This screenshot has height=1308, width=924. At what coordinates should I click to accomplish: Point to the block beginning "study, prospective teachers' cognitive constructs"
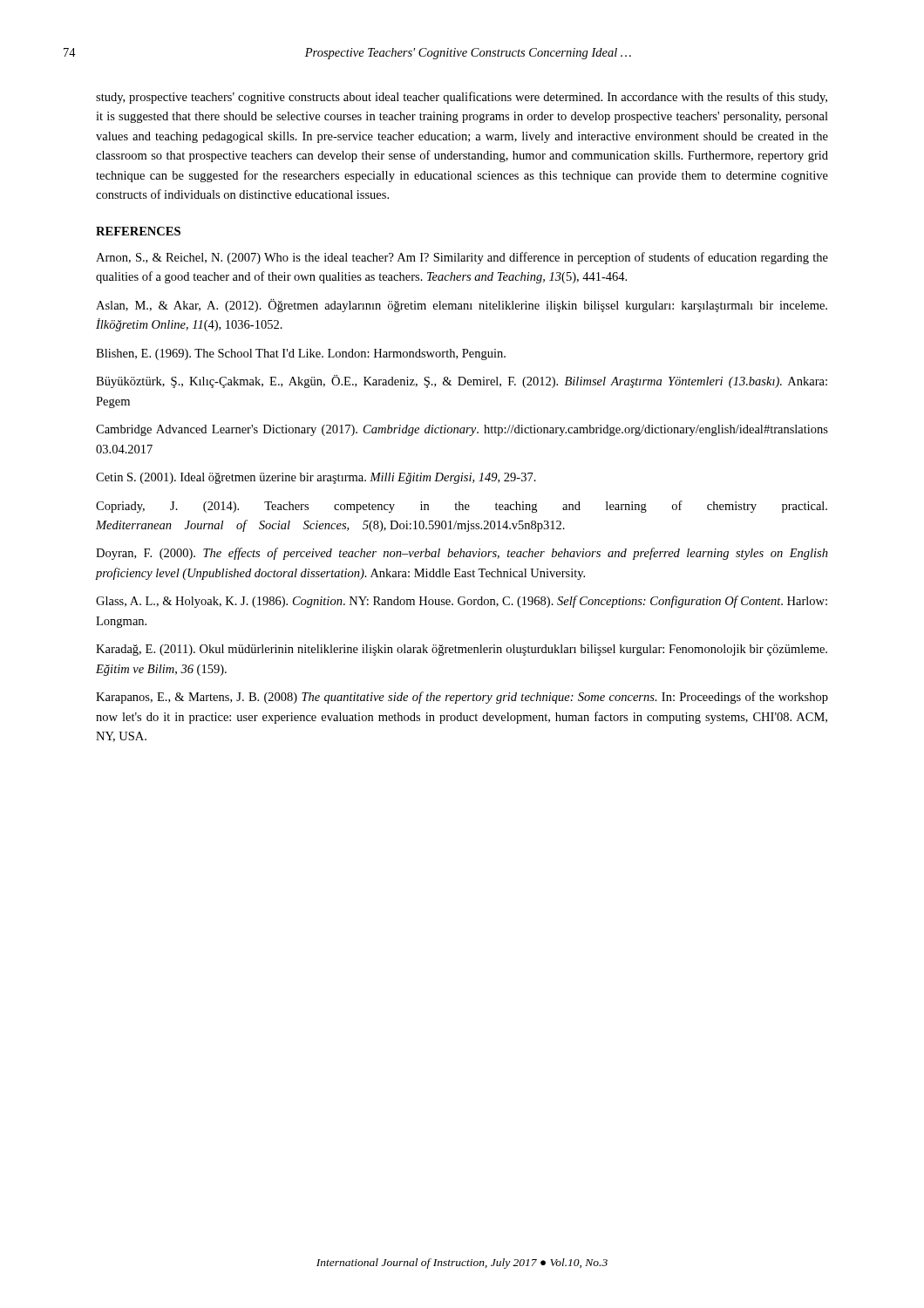[462, 146]
